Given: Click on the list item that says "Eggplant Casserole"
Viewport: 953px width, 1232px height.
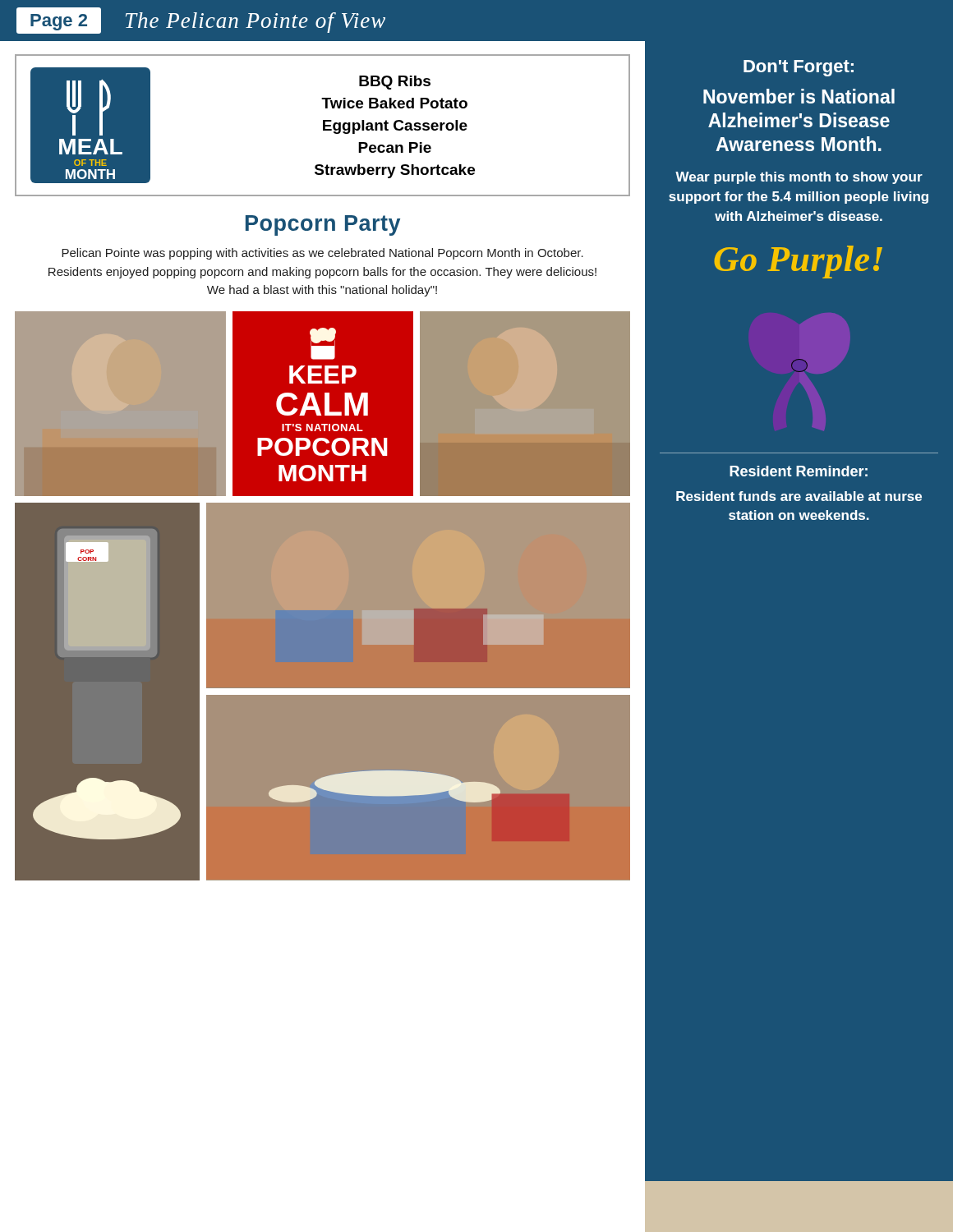Looking at the screenshot, I should click(x=395, y=125).
